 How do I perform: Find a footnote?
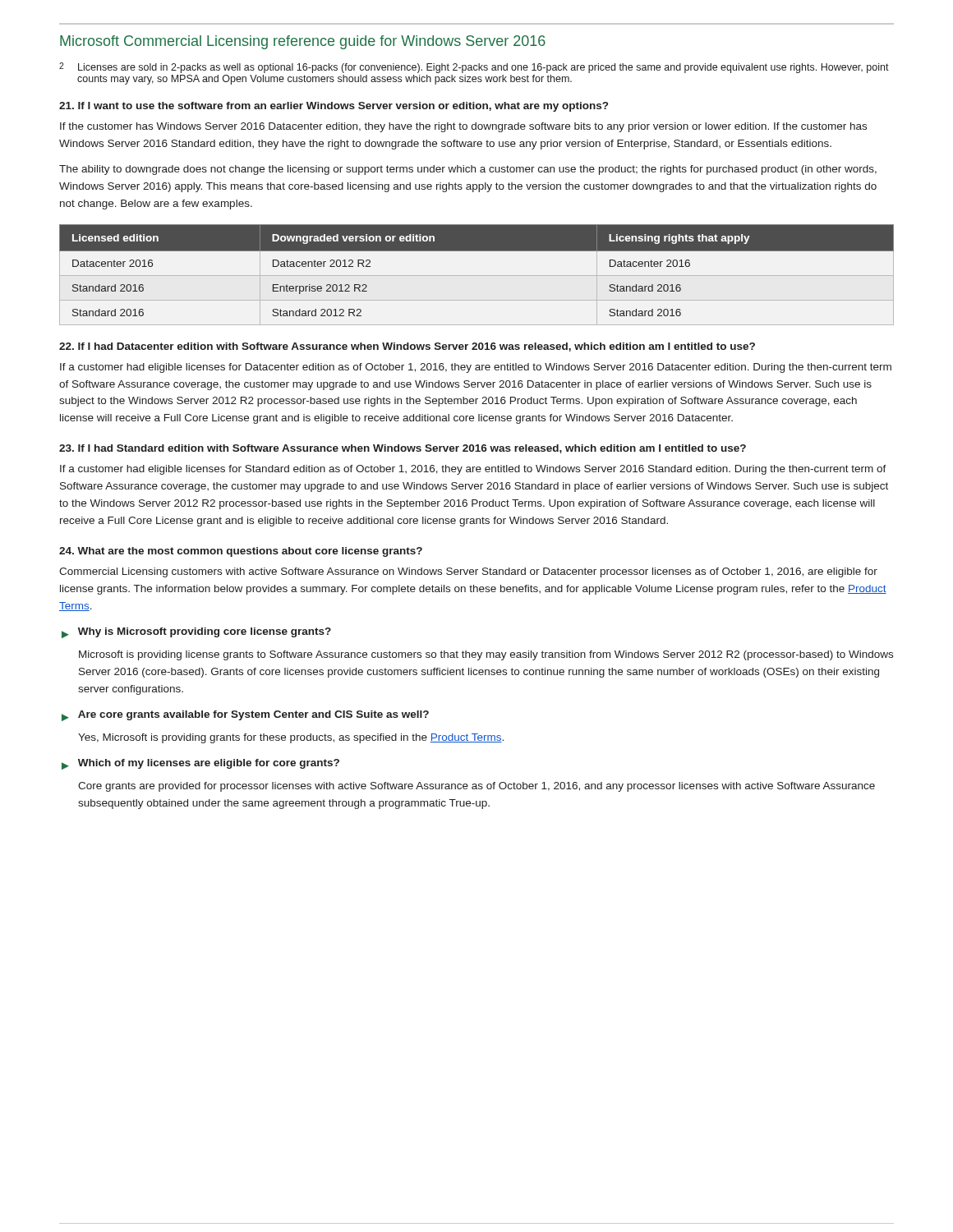coord(474,73)
